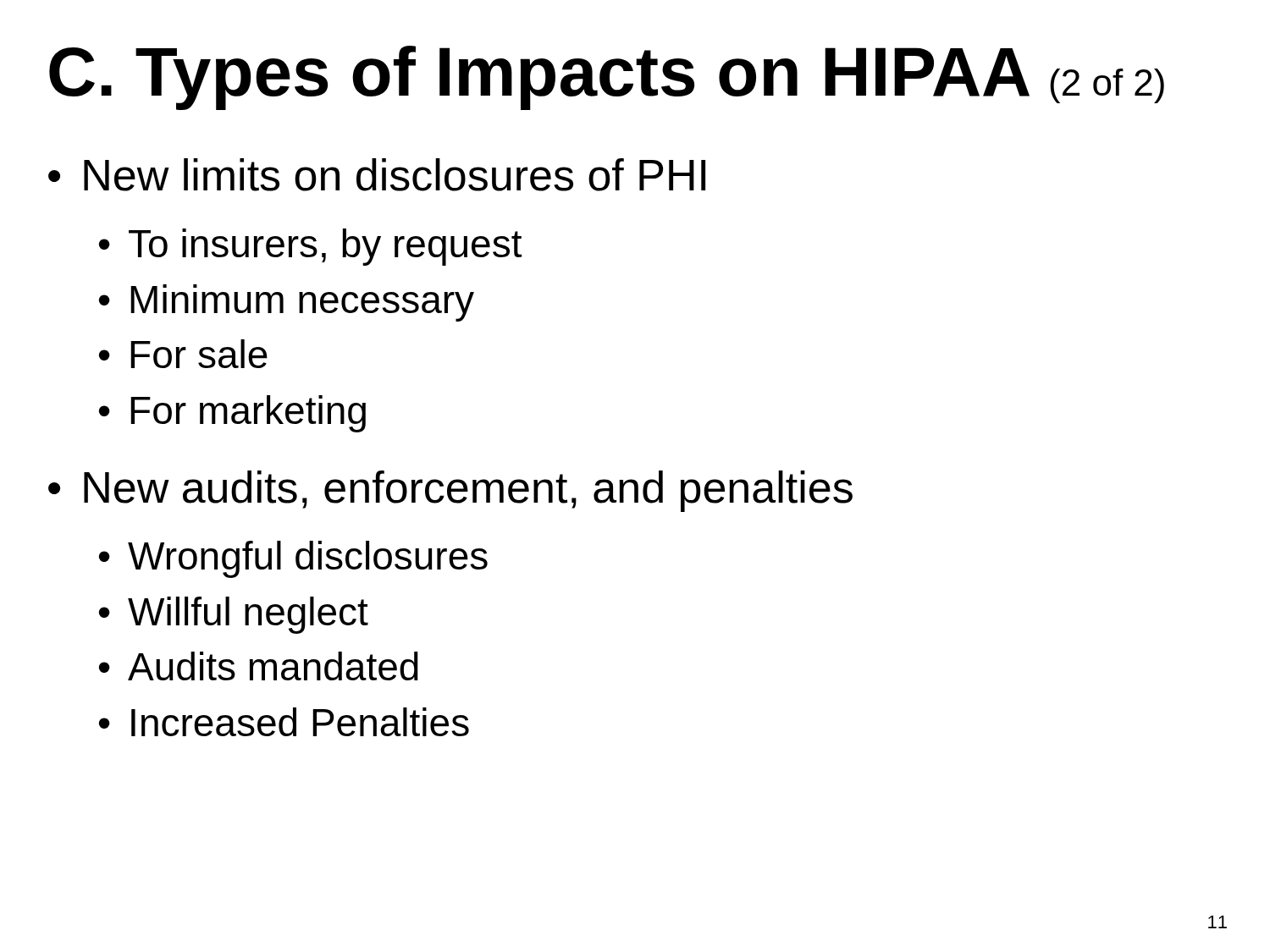Find the block starting "• Audits mandated"
This screenshot has width=1270, height=952.
[259, 667]
